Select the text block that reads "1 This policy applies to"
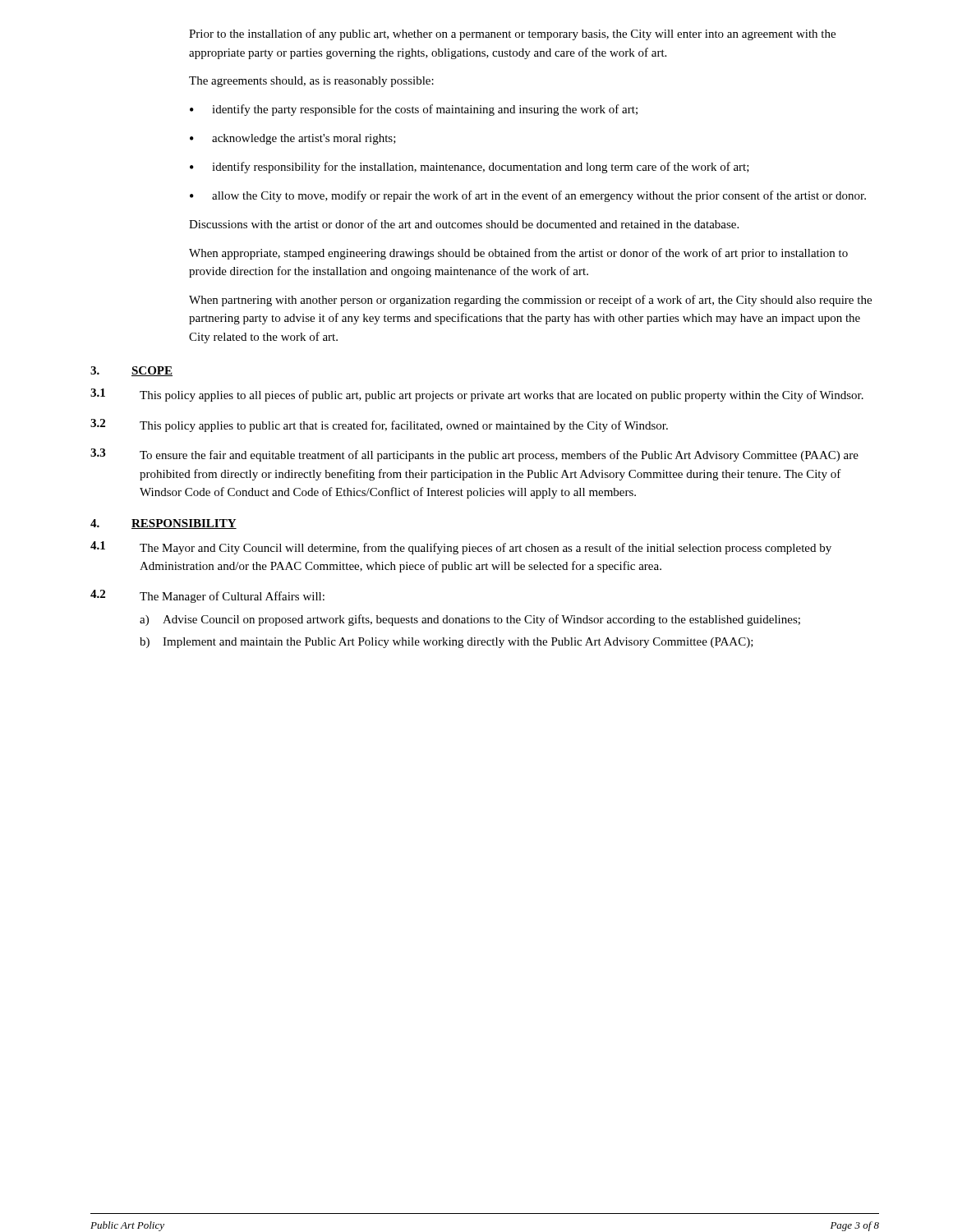Viewport: 953px width, 1232px height. [485, 395]
